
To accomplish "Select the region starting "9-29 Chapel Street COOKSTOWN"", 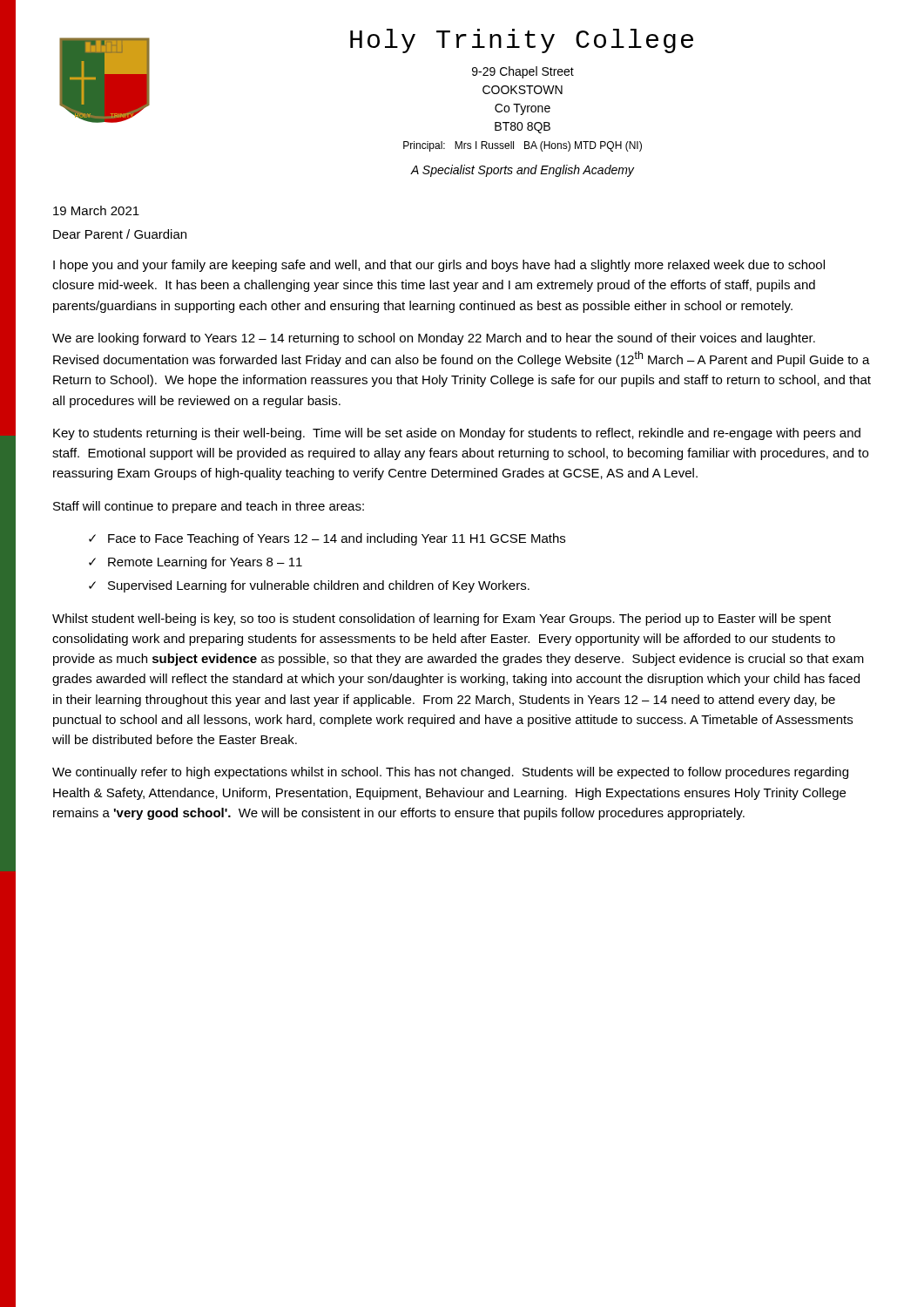I will point(523,108).
